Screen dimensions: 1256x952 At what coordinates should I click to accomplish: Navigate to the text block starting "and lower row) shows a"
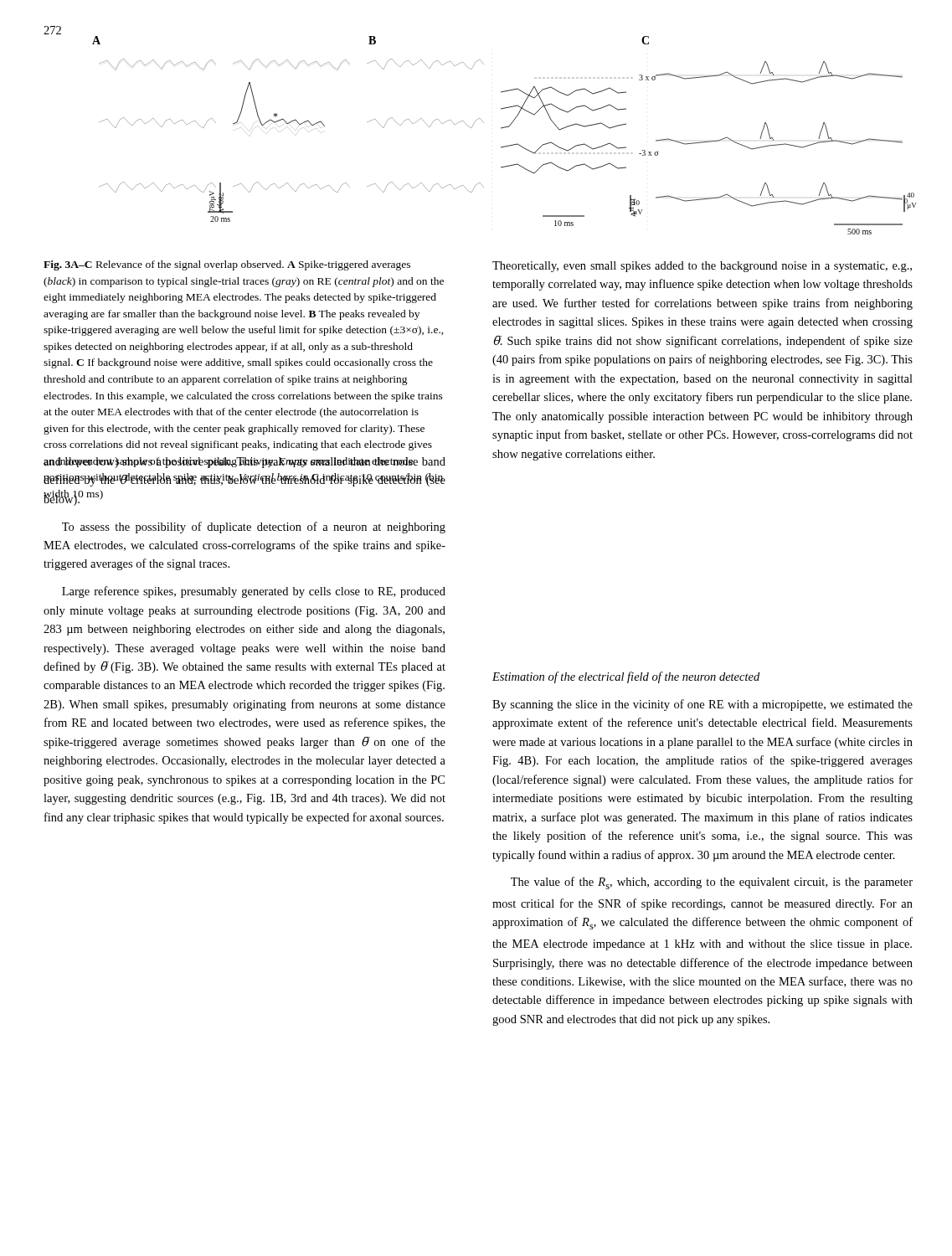[244, 639]
